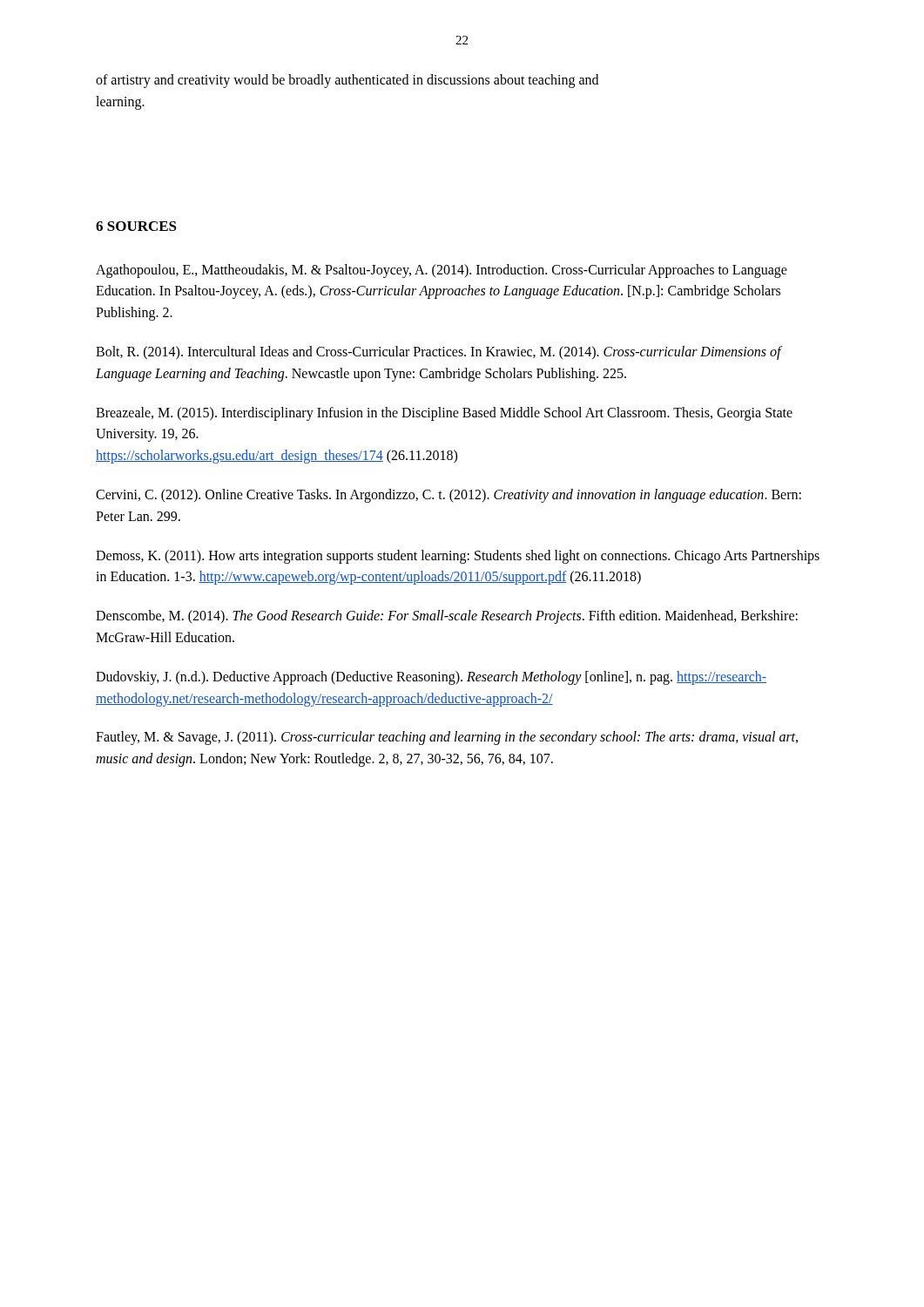Locate the text block that reads "Dudovskiy, J. (n.d.). Deductive Approach (Deductive"
The image size is (924, 1307).
431,687
